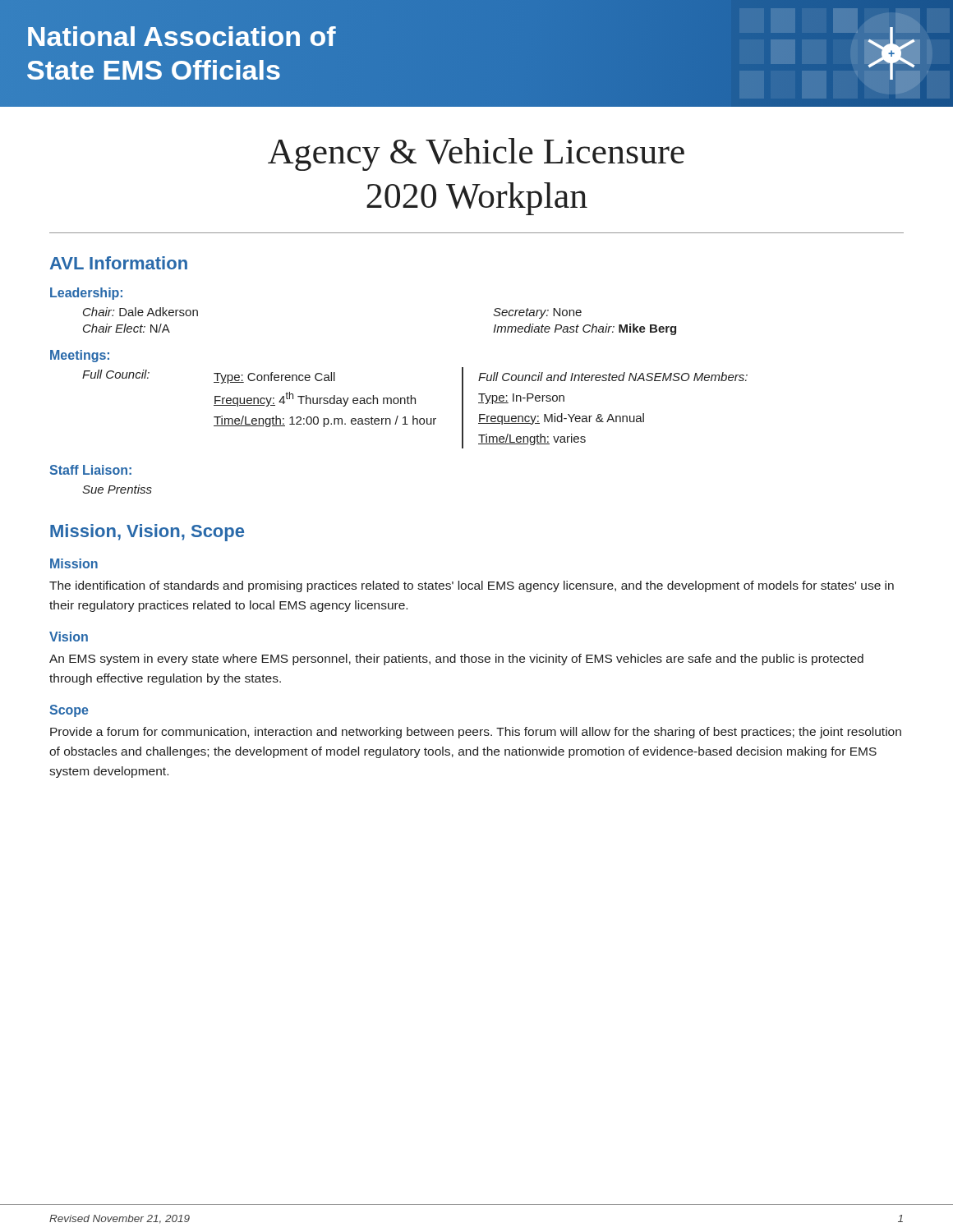The image size is (953, 1232).
Task: Find the block on this page that starts "Chair: Dale Adkerson Secretary:"
Action: (x=493, y=320)
